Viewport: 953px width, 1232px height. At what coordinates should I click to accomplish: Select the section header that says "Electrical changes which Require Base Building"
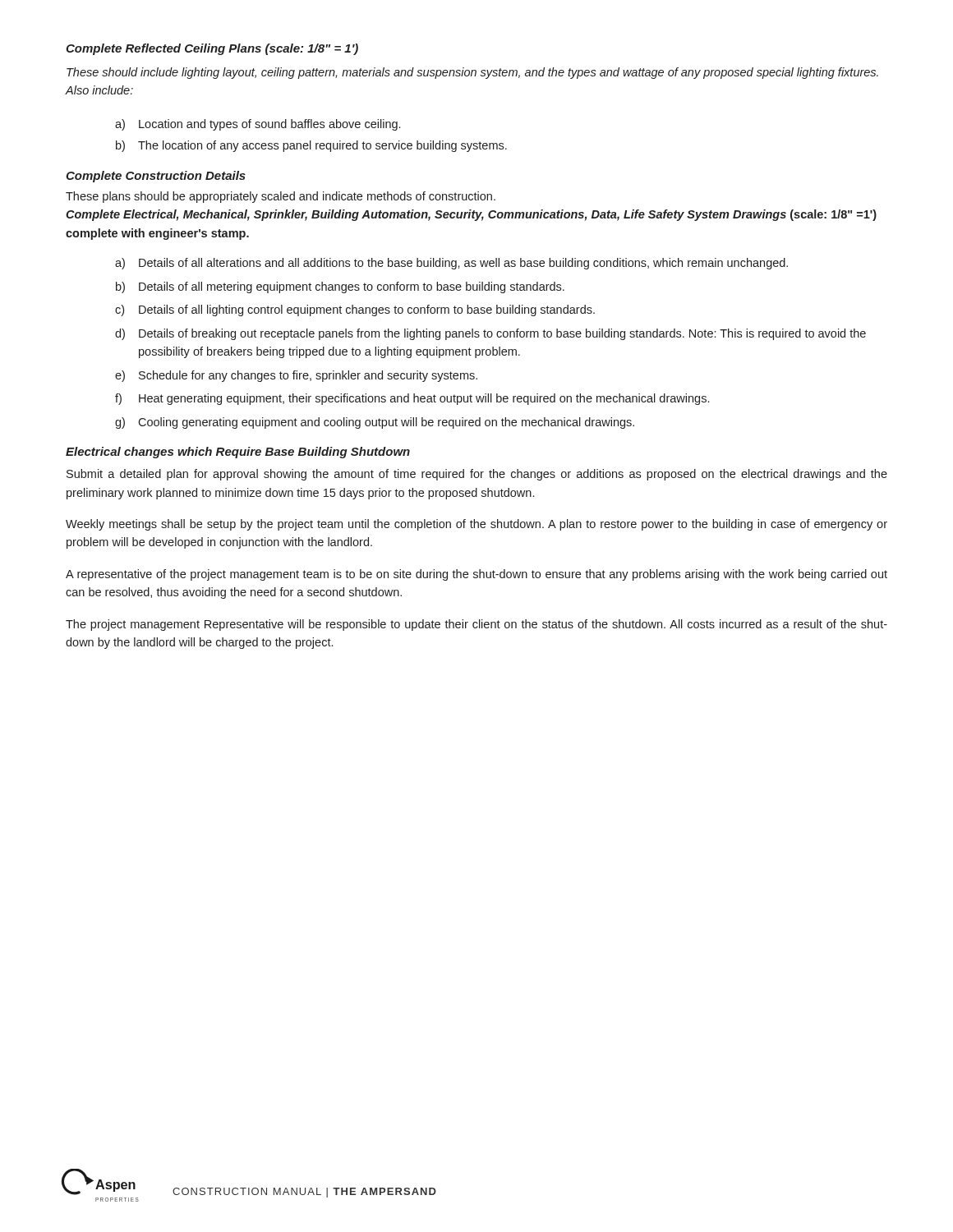coord(238,451)
